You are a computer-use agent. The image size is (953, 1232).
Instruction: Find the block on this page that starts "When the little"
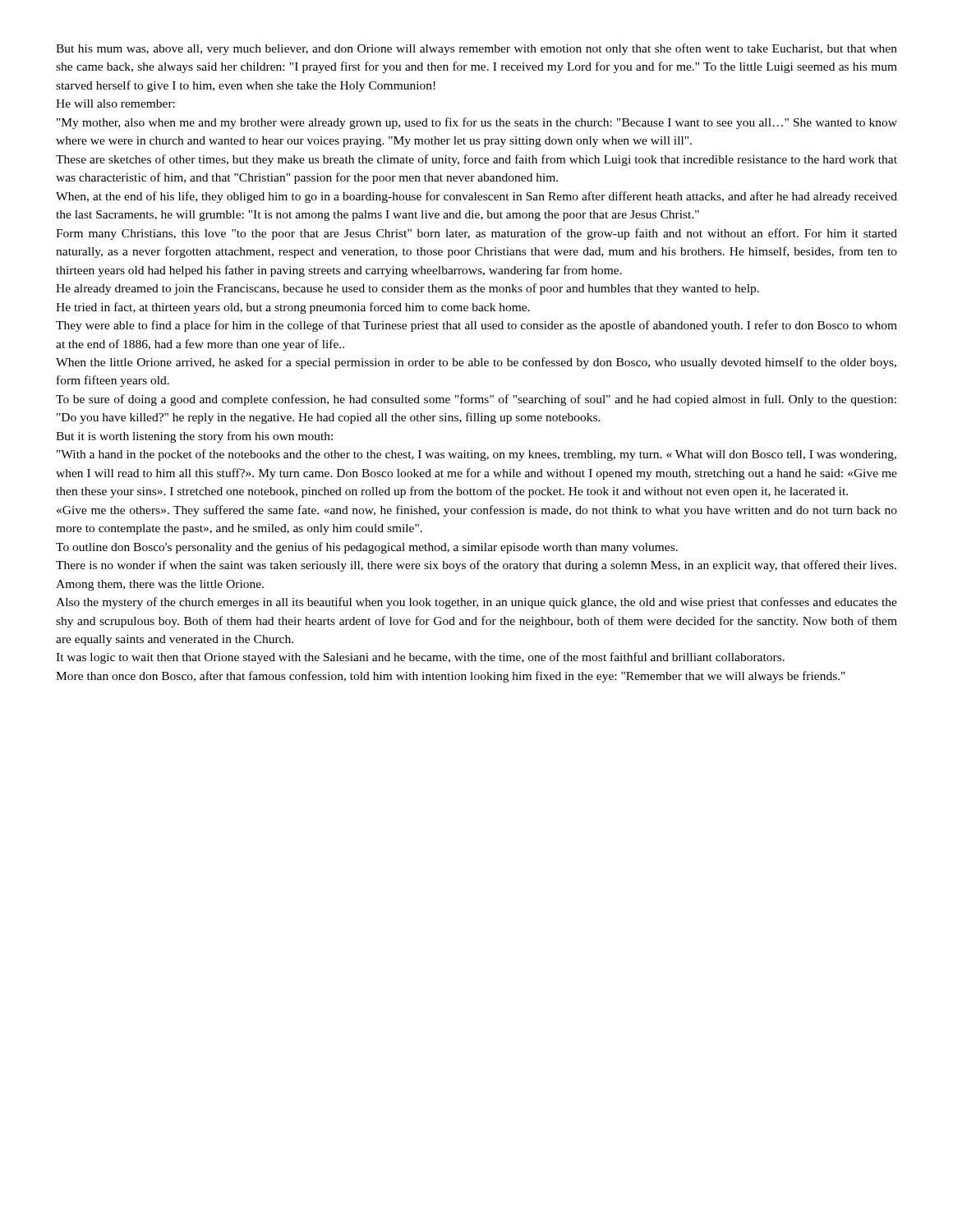point(476,371)
